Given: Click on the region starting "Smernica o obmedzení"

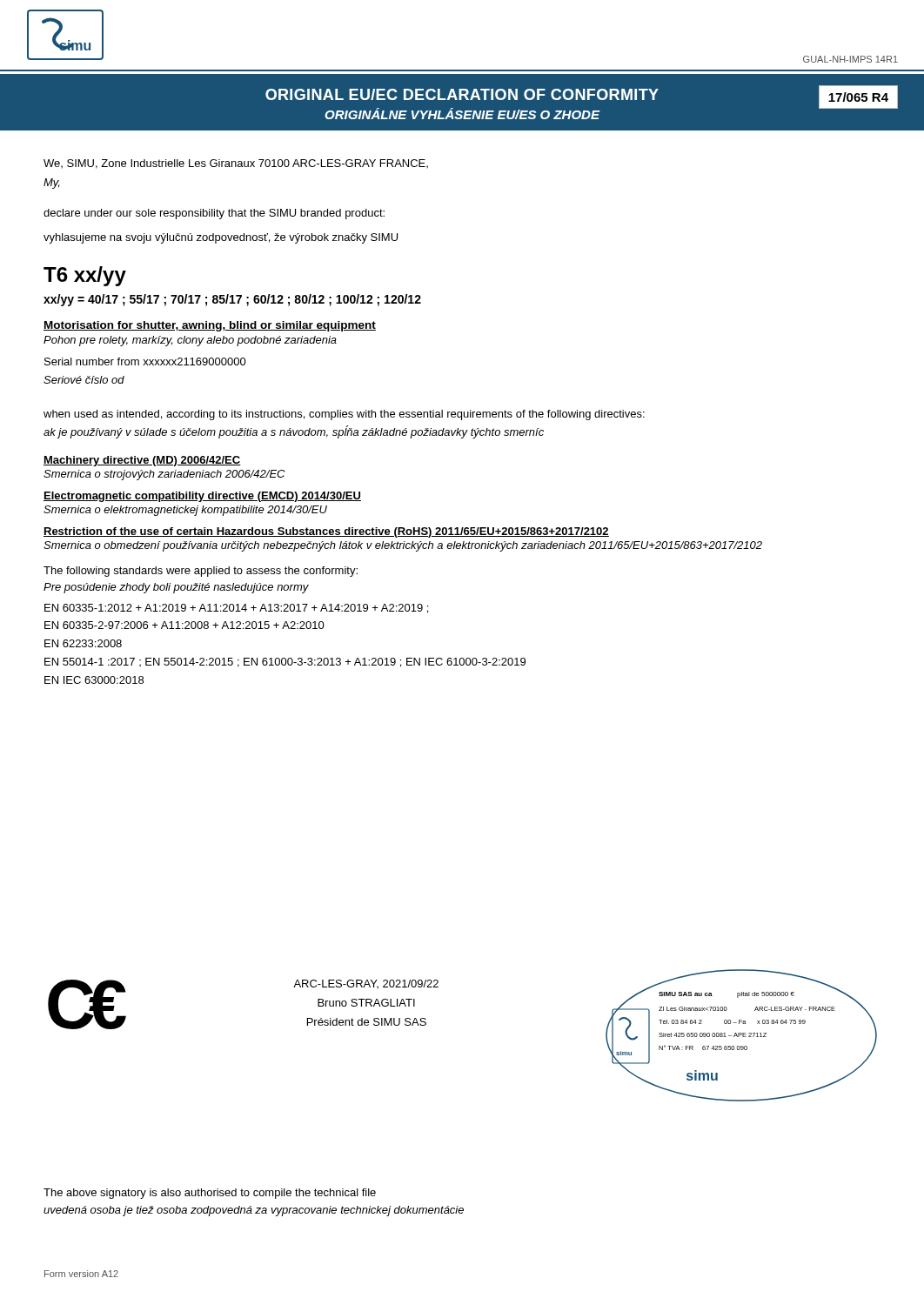Looking at the screenshot, I should pos(403,545).
